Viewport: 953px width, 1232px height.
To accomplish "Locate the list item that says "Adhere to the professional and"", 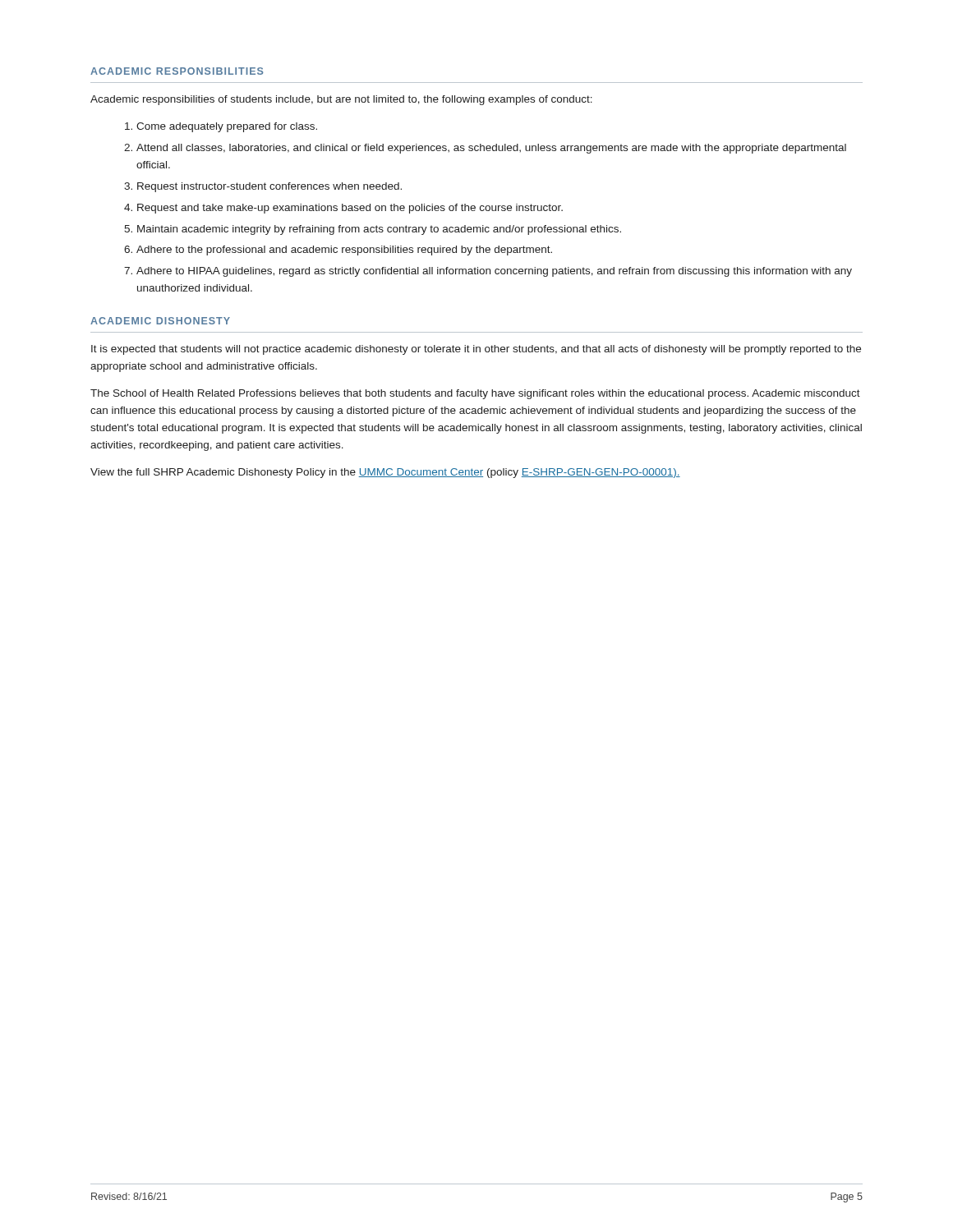I will [345, 250].
